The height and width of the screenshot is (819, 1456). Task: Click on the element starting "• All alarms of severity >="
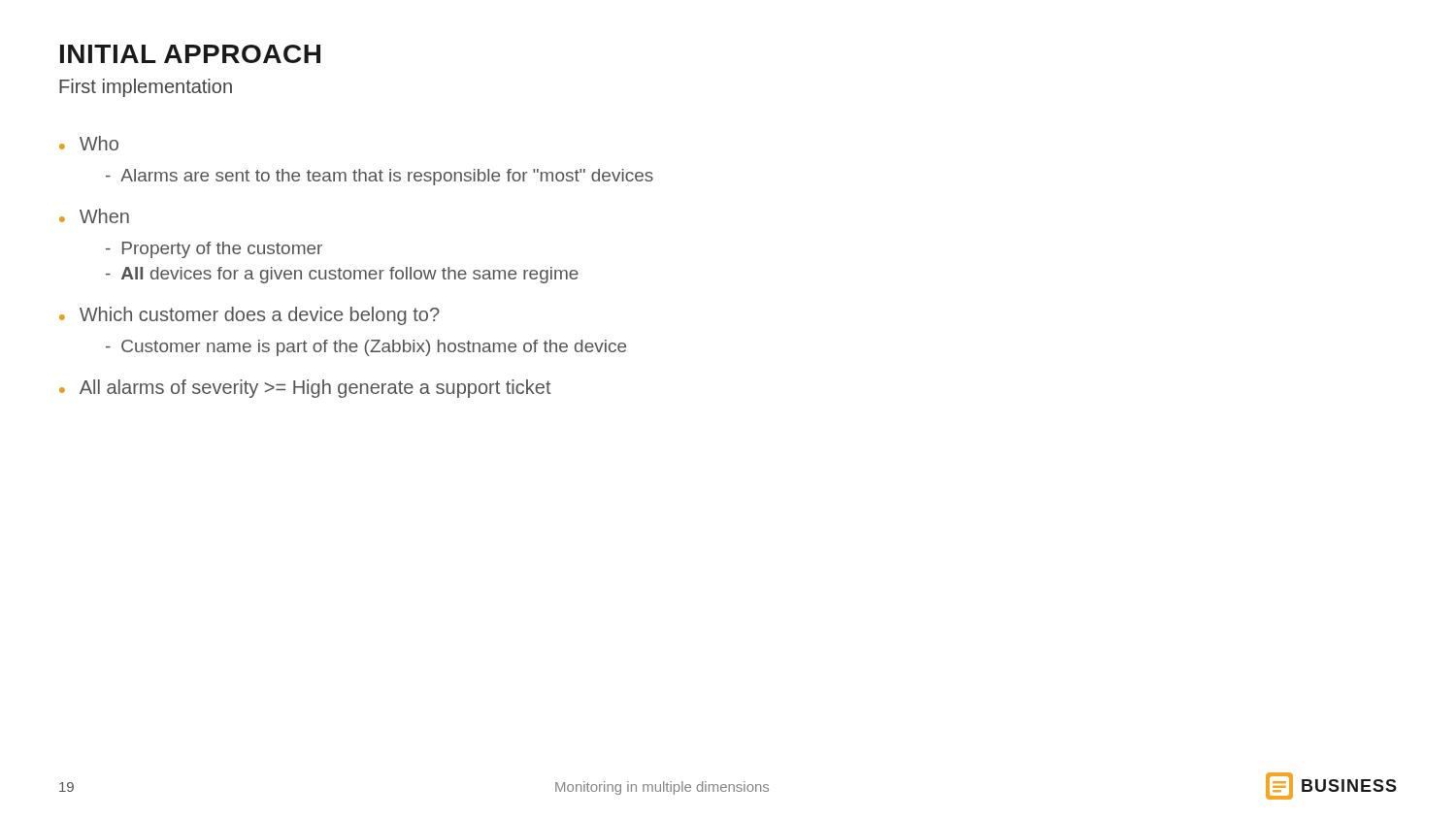[305, 390]
